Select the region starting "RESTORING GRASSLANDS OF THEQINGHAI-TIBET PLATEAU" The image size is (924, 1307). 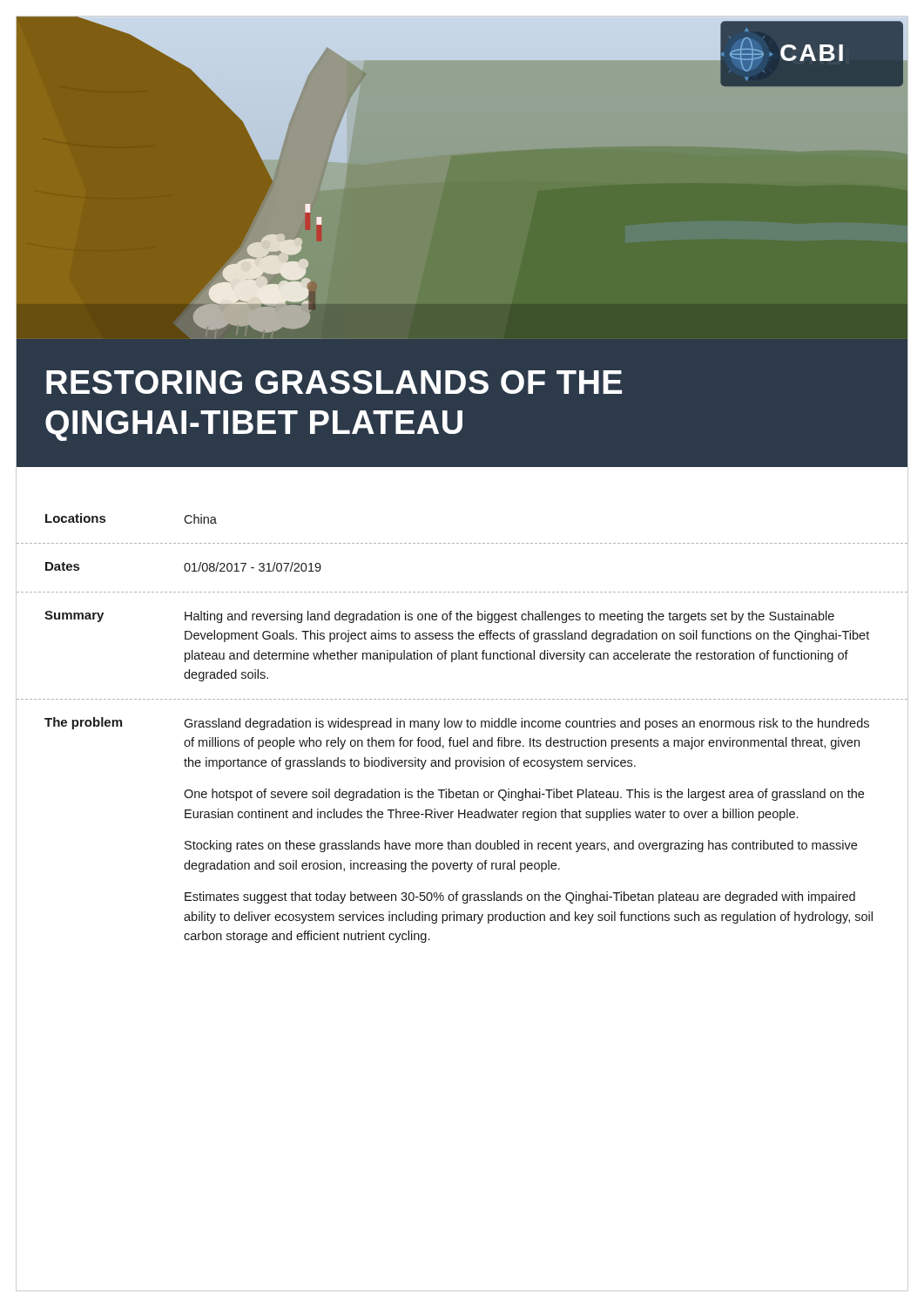point(462,403)
